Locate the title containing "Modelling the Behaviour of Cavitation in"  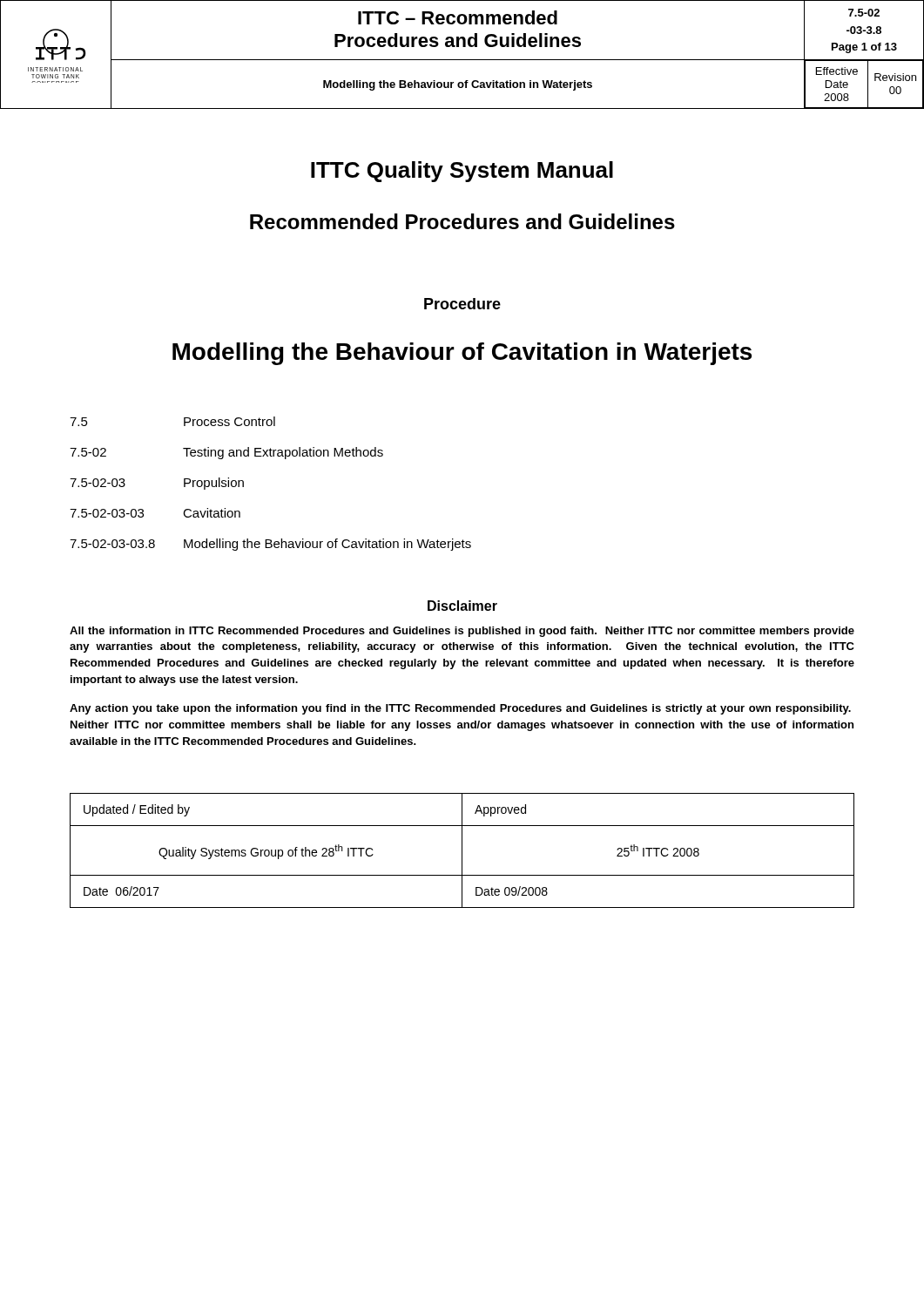pyautogui.click(x=462, y=351)
